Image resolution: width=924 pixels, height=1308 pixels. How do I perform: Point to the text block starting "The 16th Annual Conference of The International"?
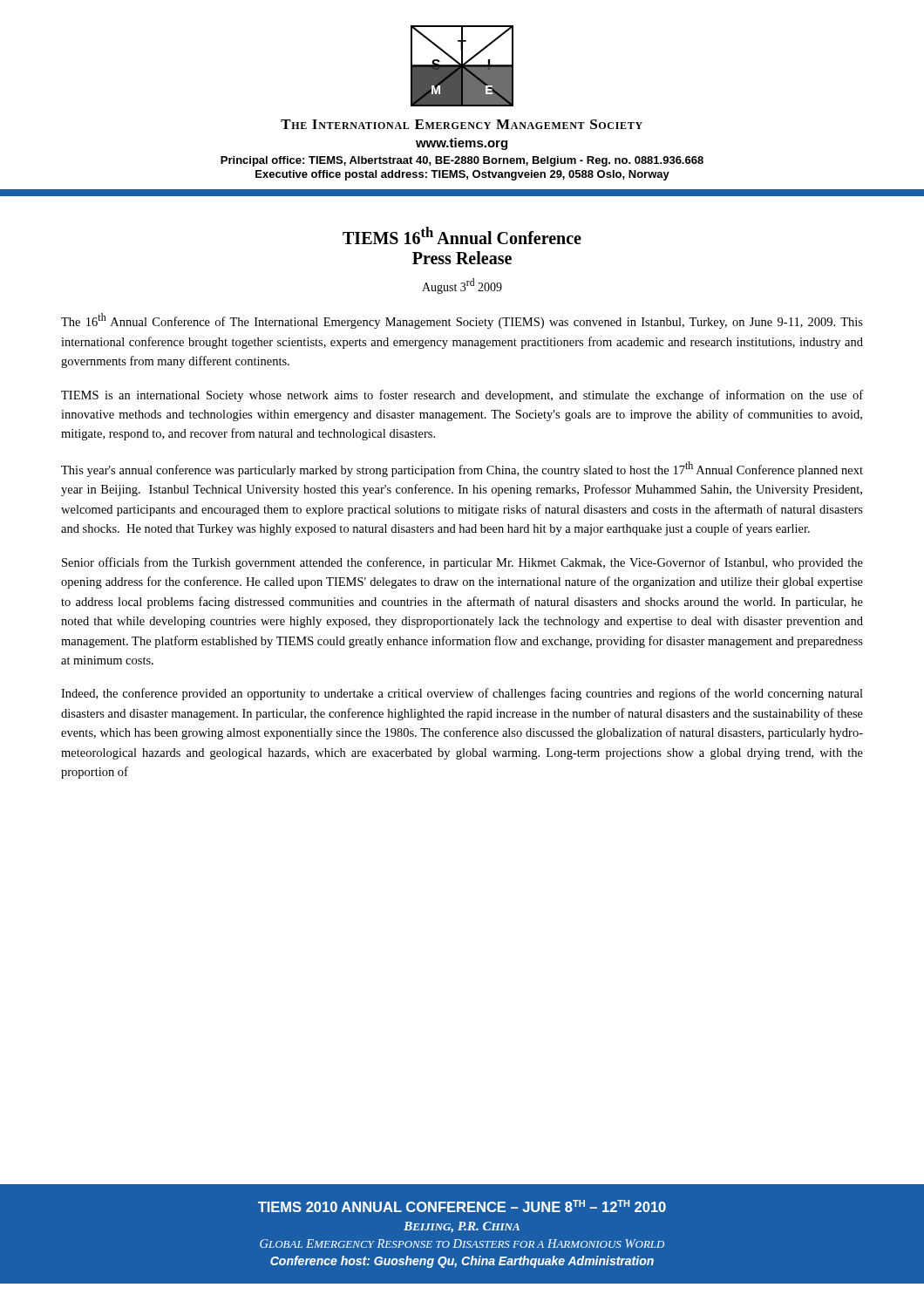pos(462,340)
